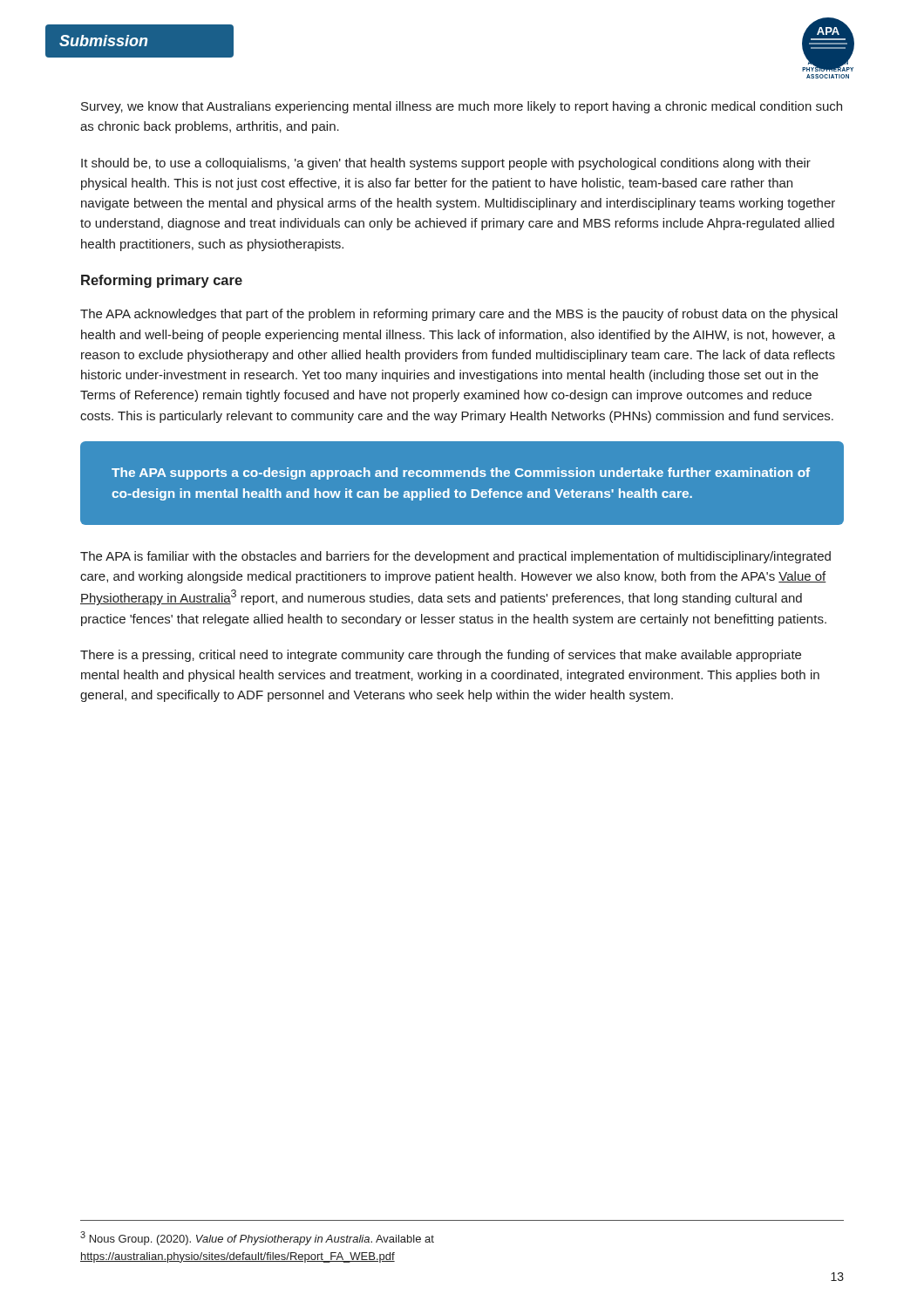Locate the section header containing "Reforming primary care"
924x1308 pixels.
click(x=161, y=280)
